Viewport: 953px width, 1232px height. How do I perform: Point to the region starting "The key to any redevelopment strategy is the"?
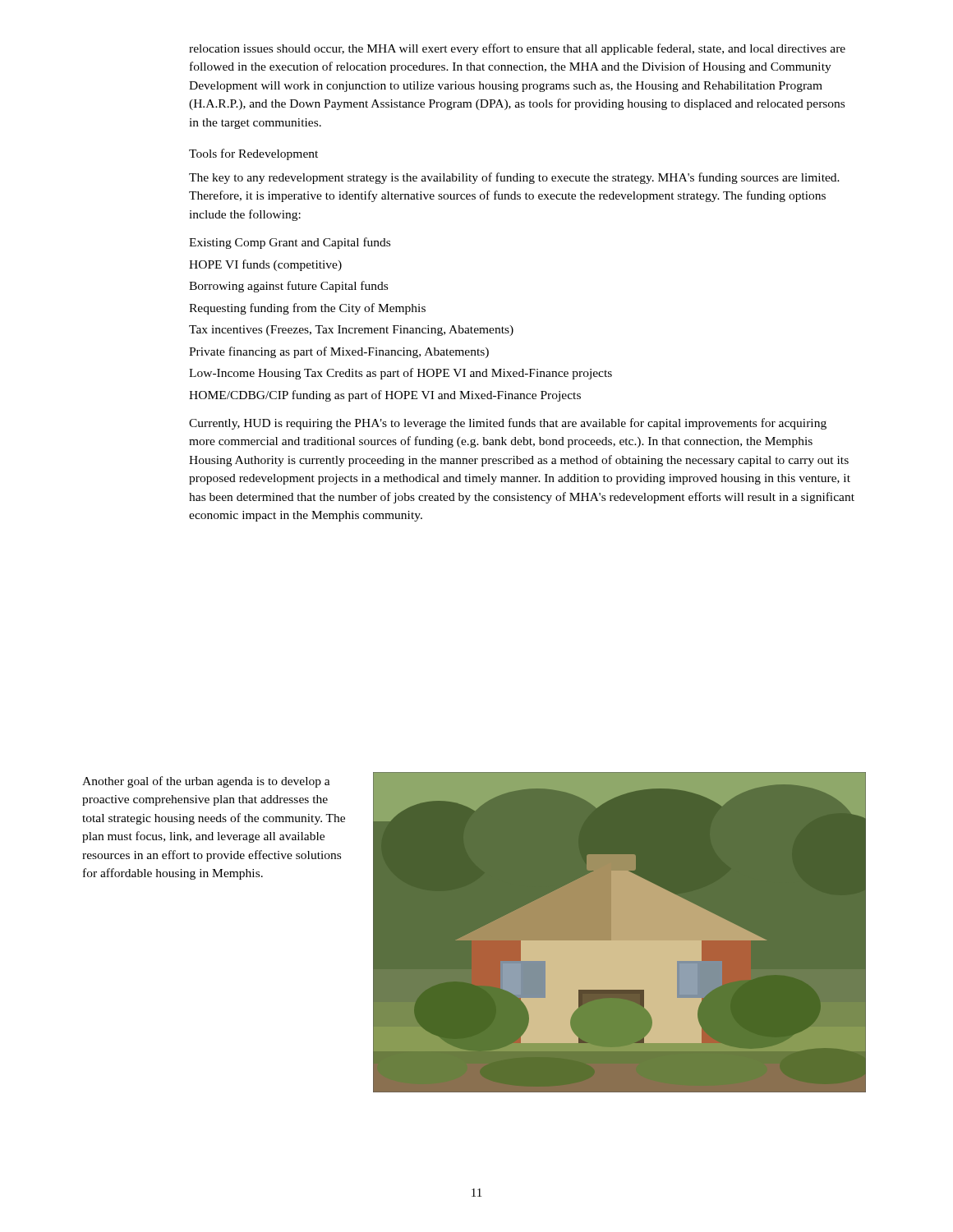click(x=515, y=195)
